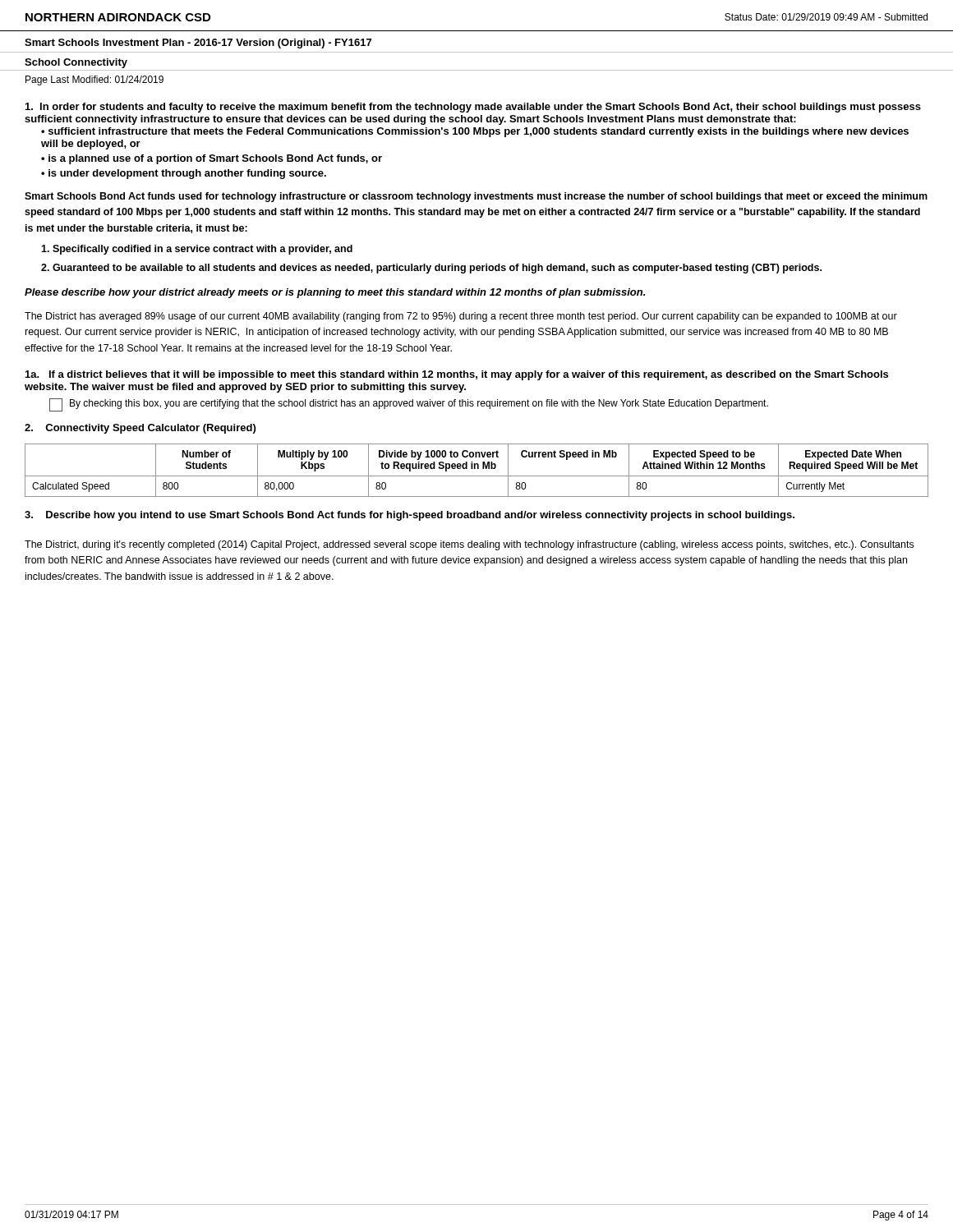Click on the table containing "Calculated Speed"

(x=476, y=470)
